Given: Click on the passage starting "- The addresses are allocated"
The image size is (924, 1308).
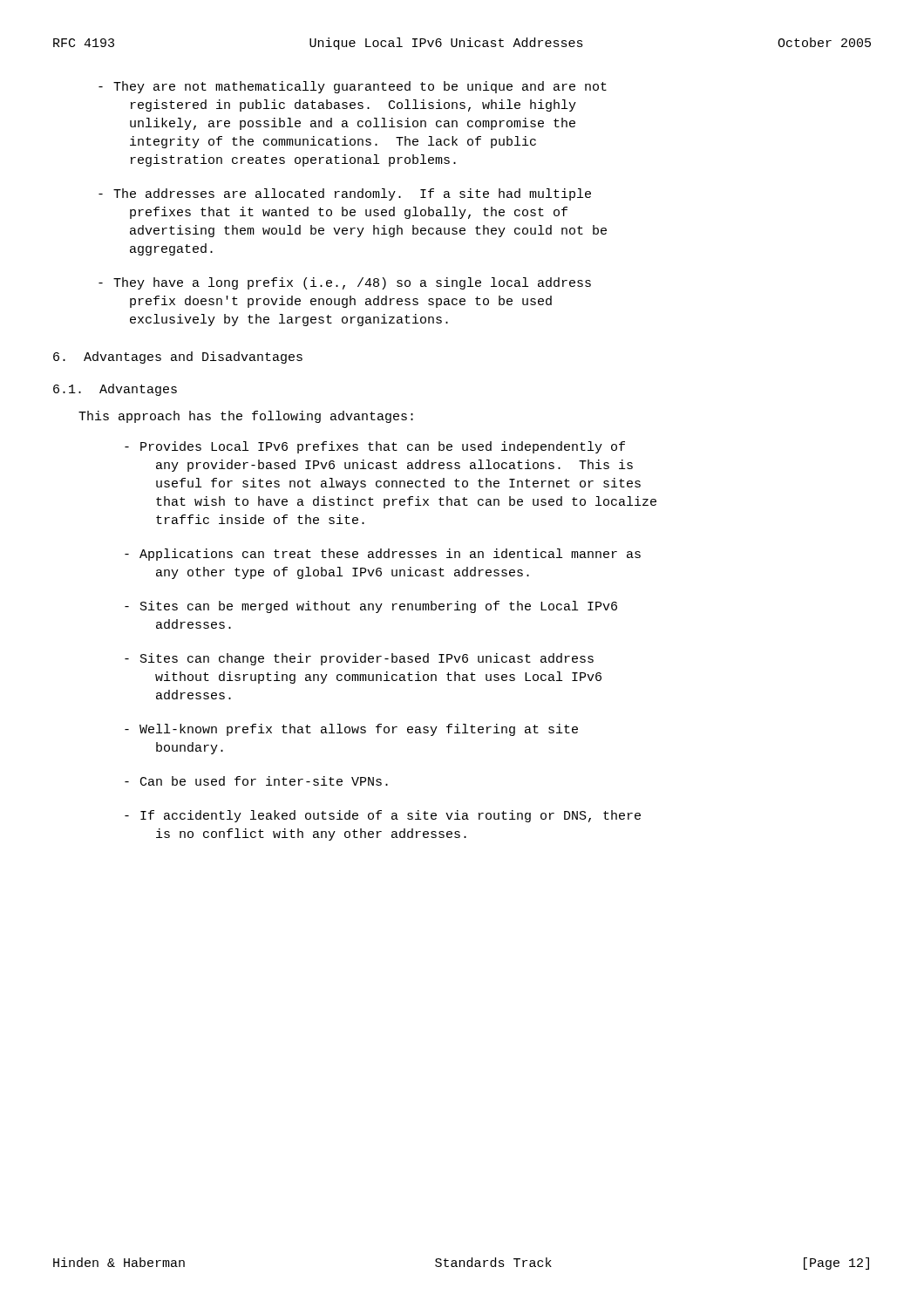Looking at the screenshot, I should click(462, 222).
